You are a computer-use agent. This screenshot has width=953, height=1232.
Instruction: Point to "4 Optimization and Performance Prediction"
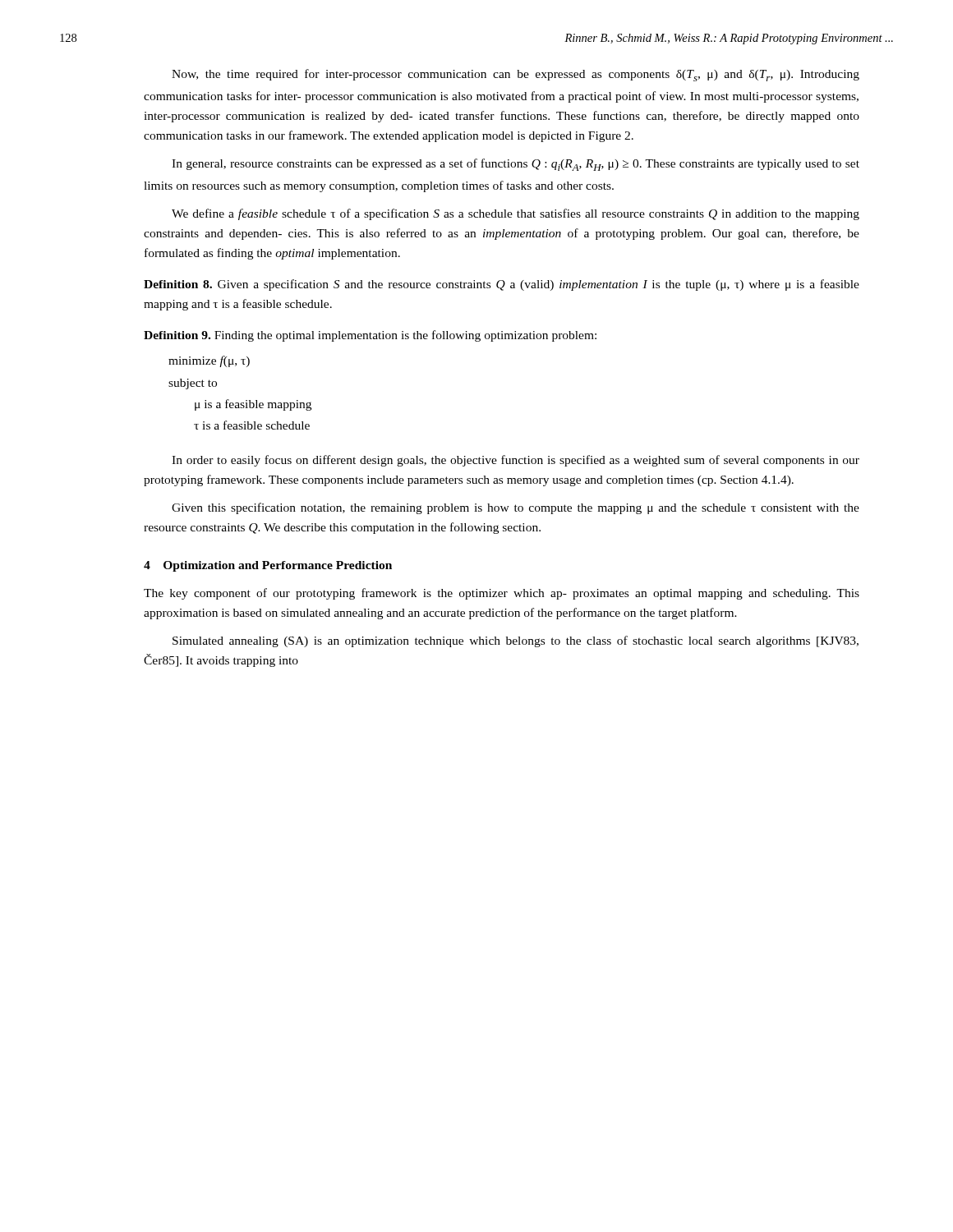coord(268,565)
